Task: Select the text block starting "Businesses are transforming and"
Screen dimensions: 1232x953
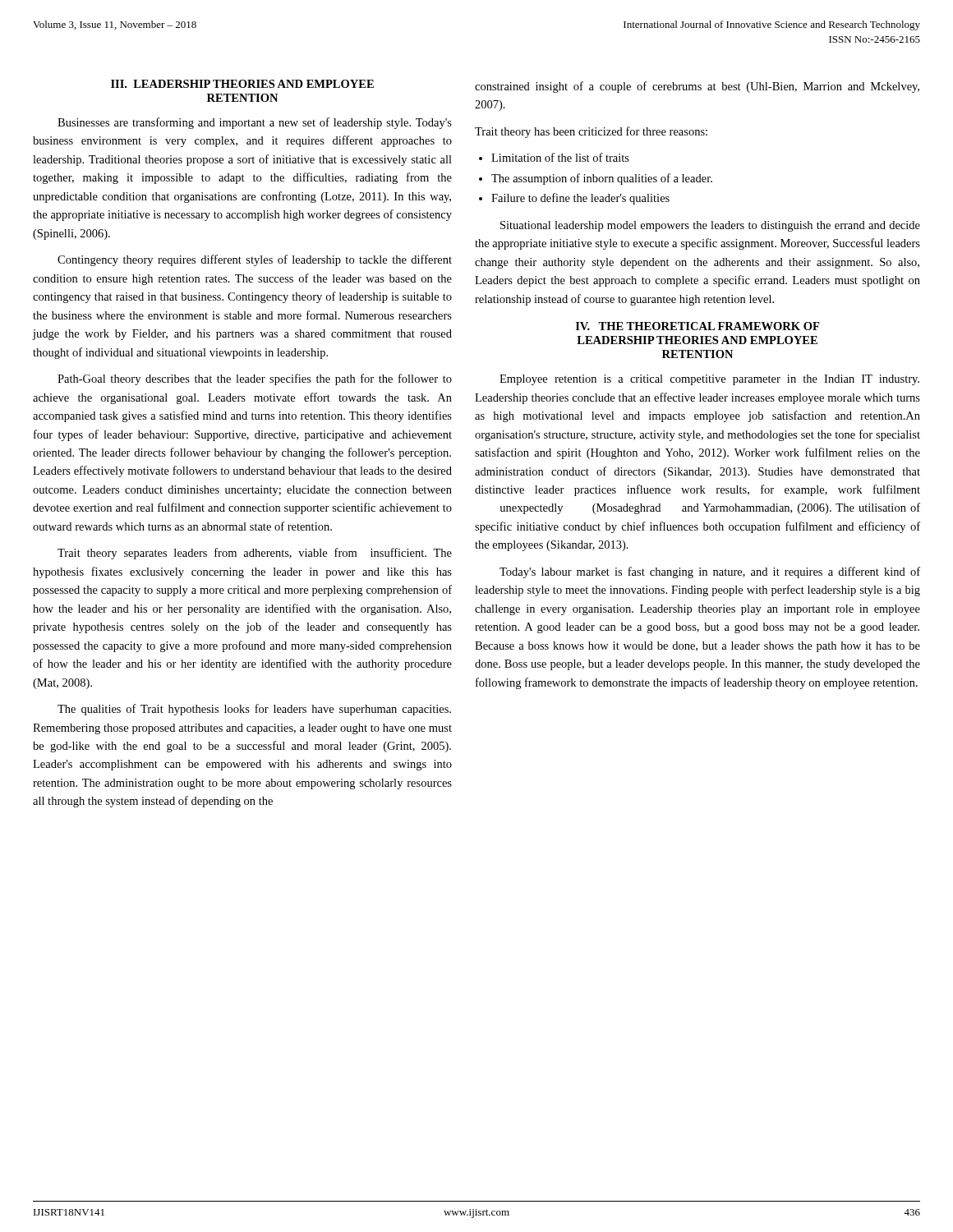Action: pos(242,178)
